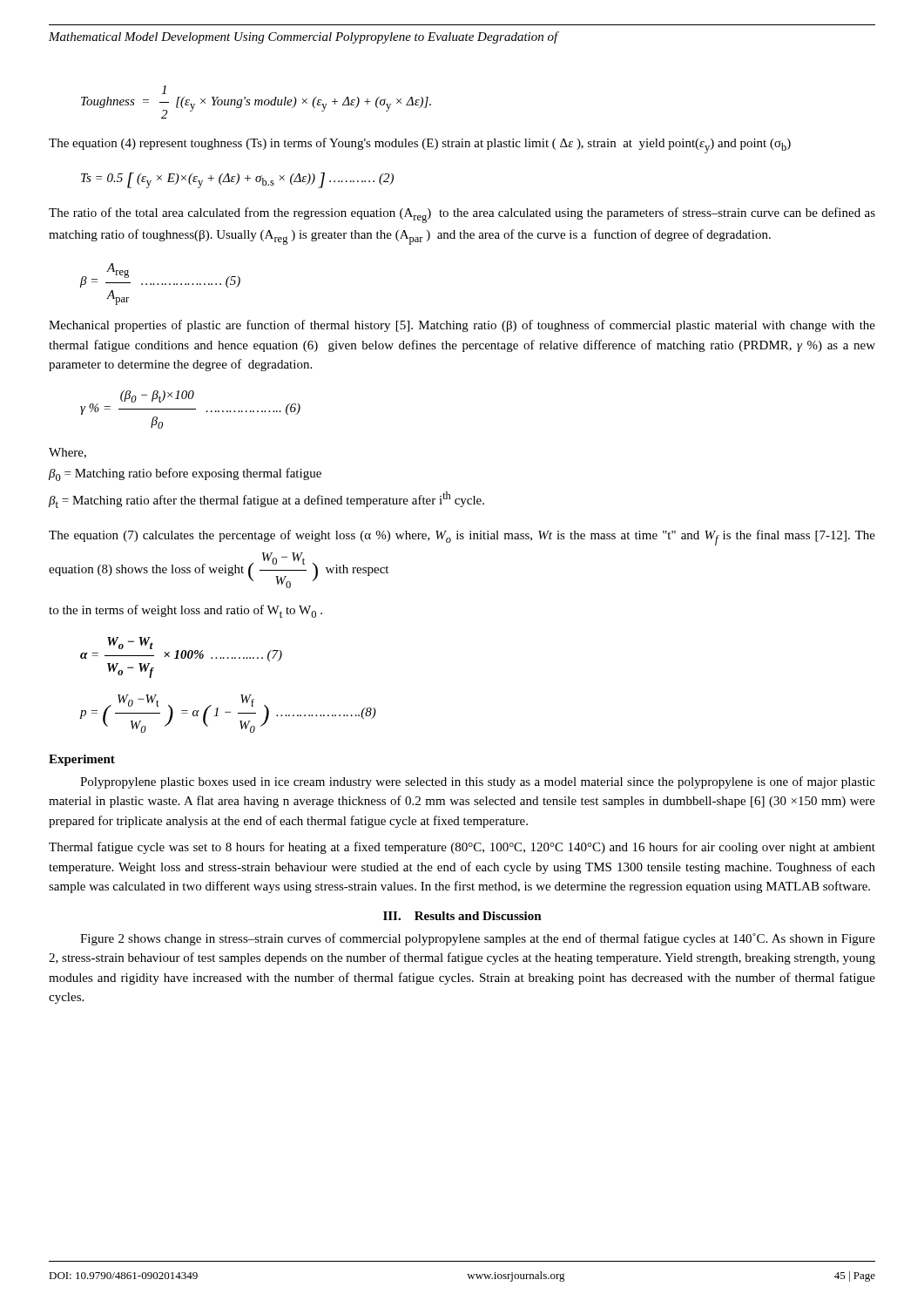
Task: Find the formula on this page that starts "γ % = (β0 − βt)×100 β0 ……………….."
Action: [x=190, y=410]
